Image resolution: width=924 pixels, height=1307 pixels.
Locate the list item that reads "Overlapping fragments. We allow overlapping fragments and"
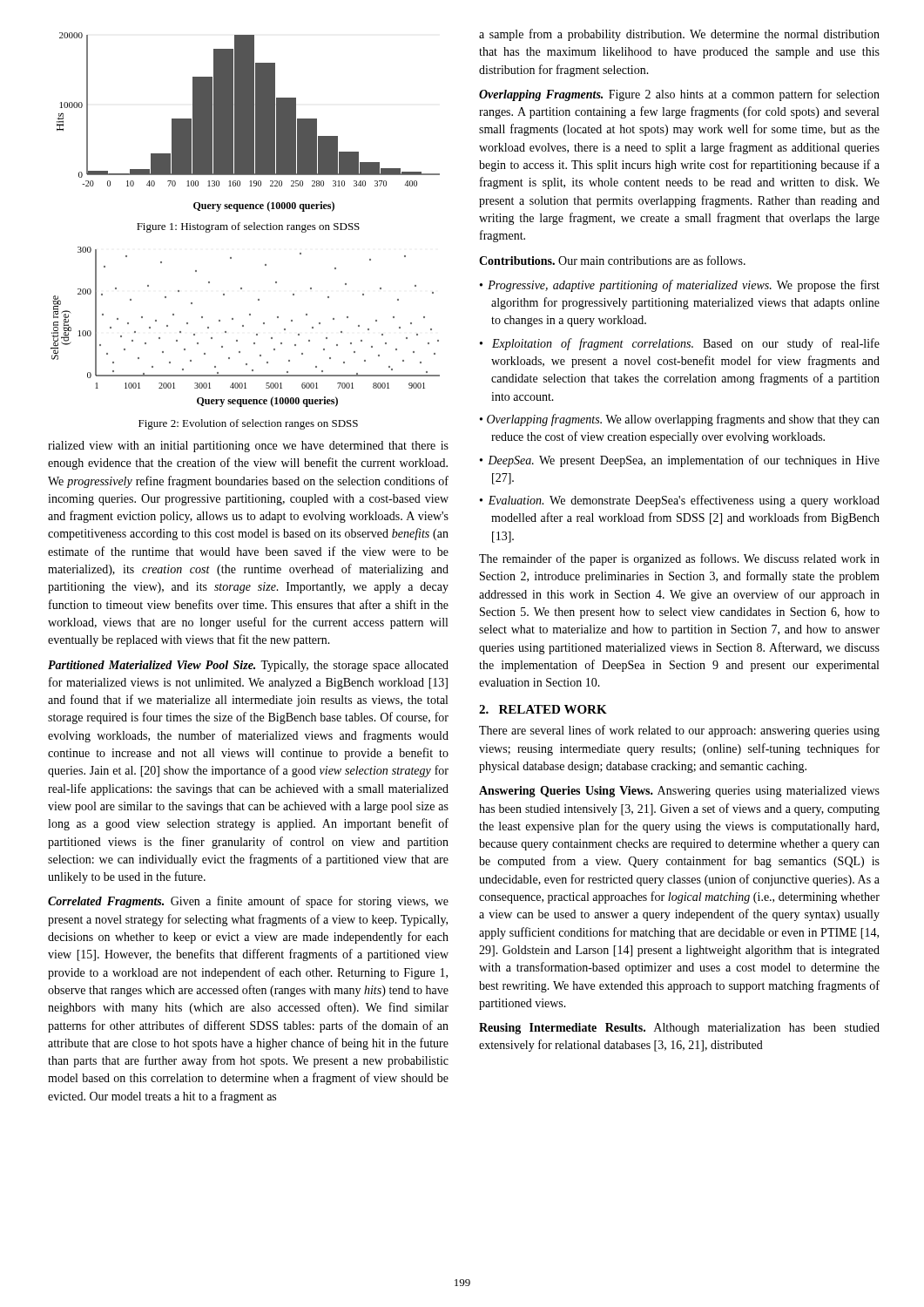coord(683,428)
